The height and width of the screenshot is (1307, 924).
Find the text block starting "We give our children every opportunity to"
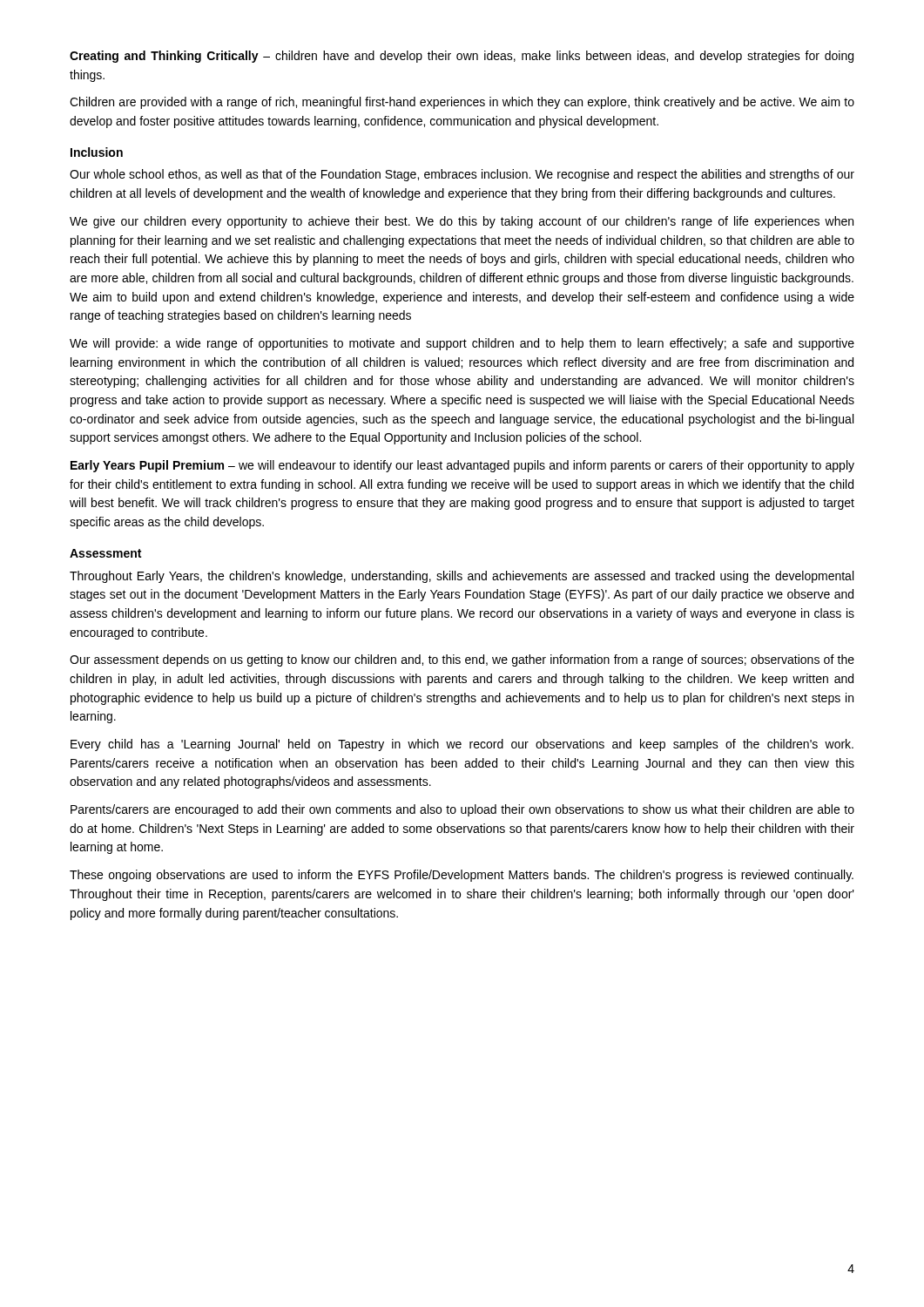tap(462, 269)
